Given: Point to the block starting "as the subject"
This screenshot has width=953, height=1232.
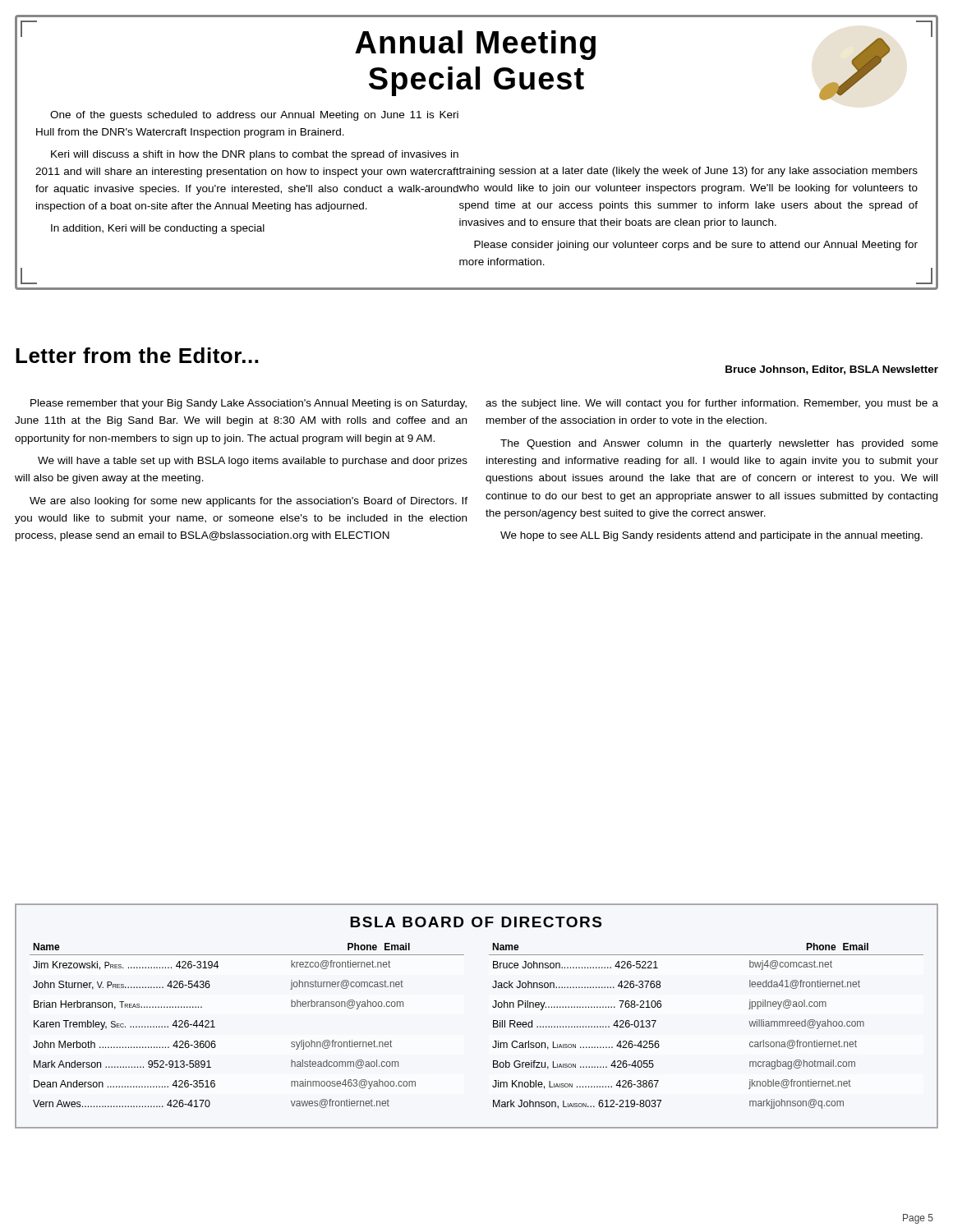Looking at the screenshot, I should click(712, 469).
